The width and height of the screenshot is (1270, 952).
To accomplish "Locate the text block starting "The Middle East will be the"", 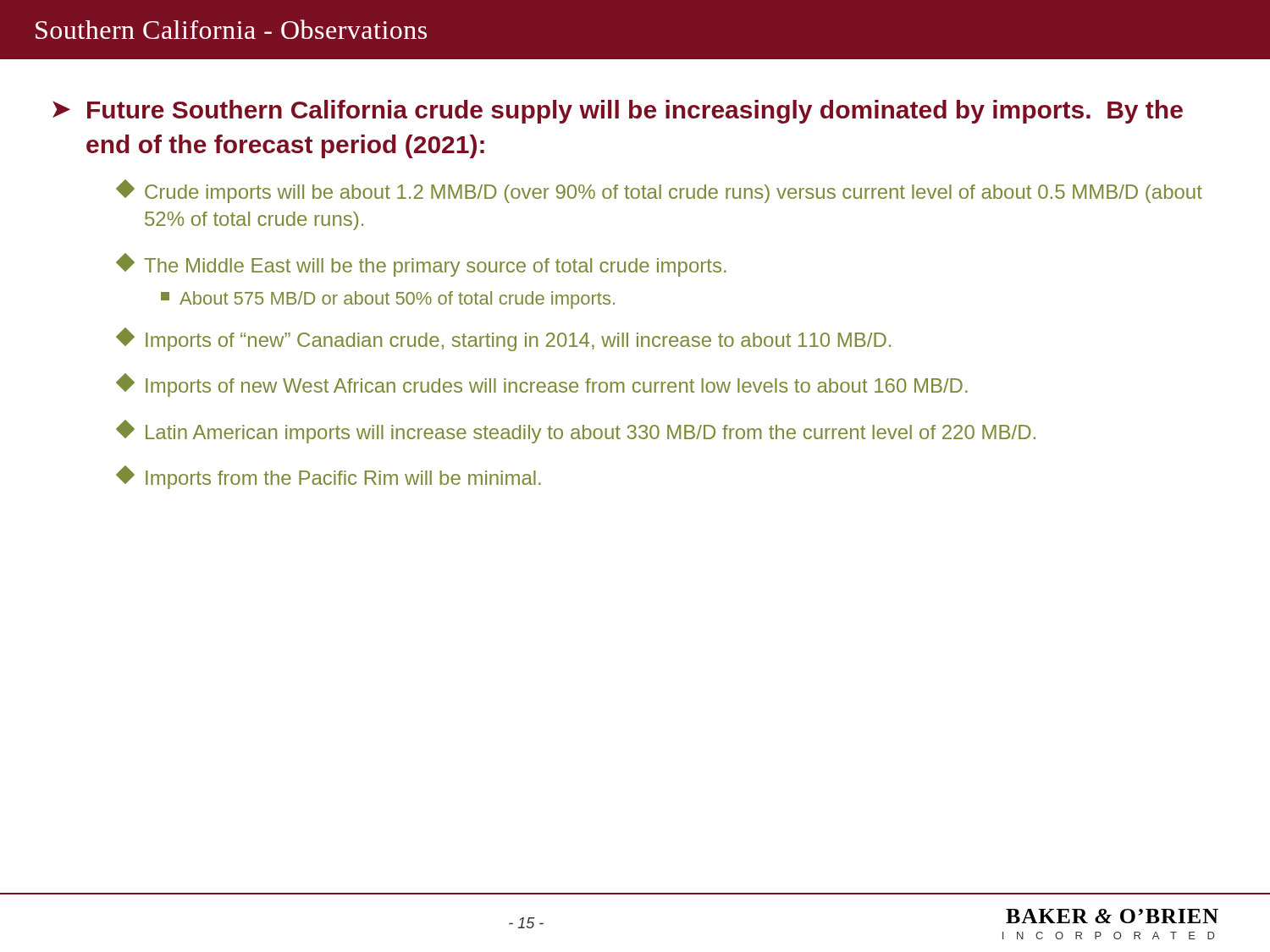I will pyautogui.click(x=423, y=266).
